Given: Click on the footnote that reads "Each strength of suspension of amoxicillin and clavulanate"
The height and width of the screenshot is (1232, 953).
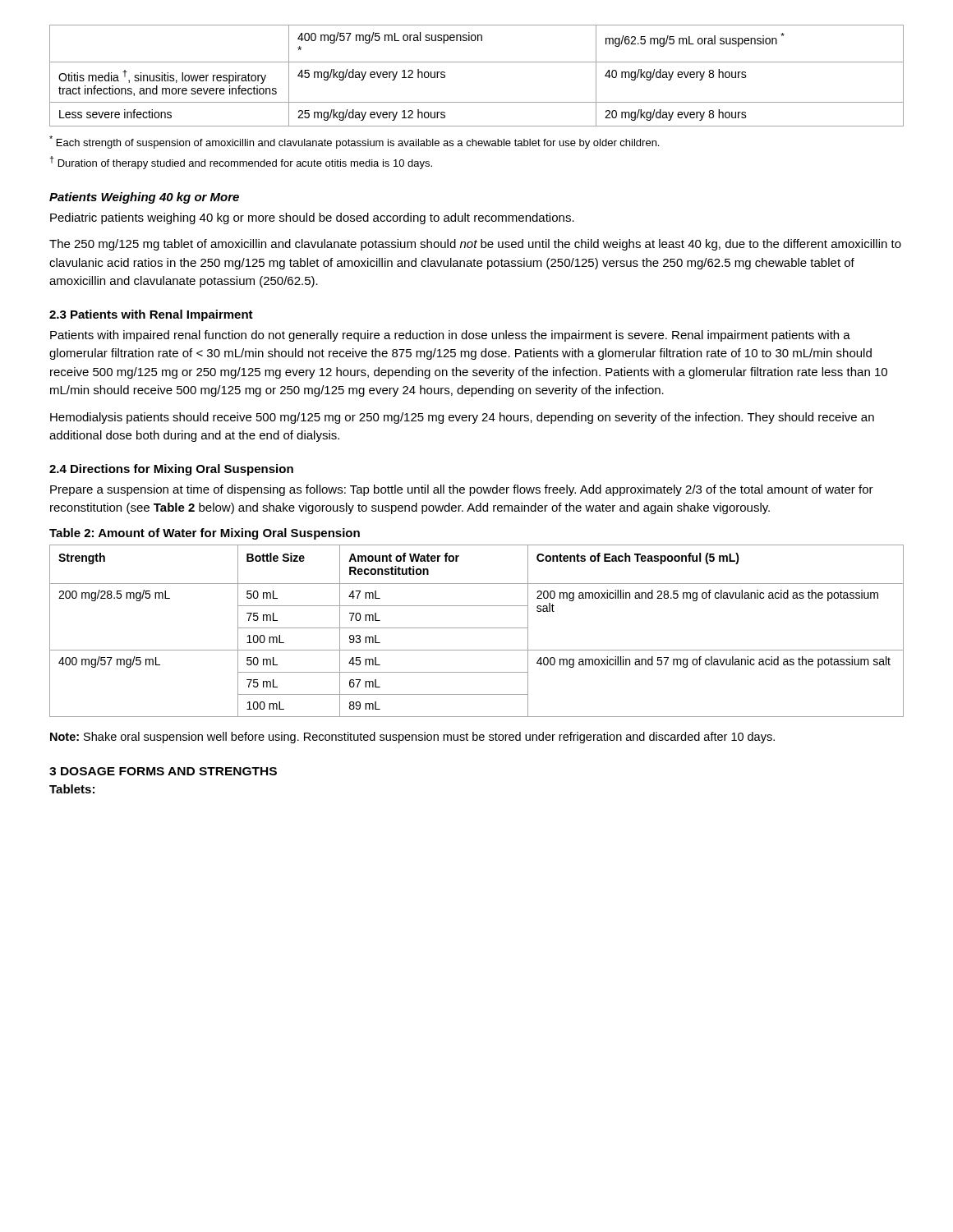Looking at the screenshot, I should point(355,141).
